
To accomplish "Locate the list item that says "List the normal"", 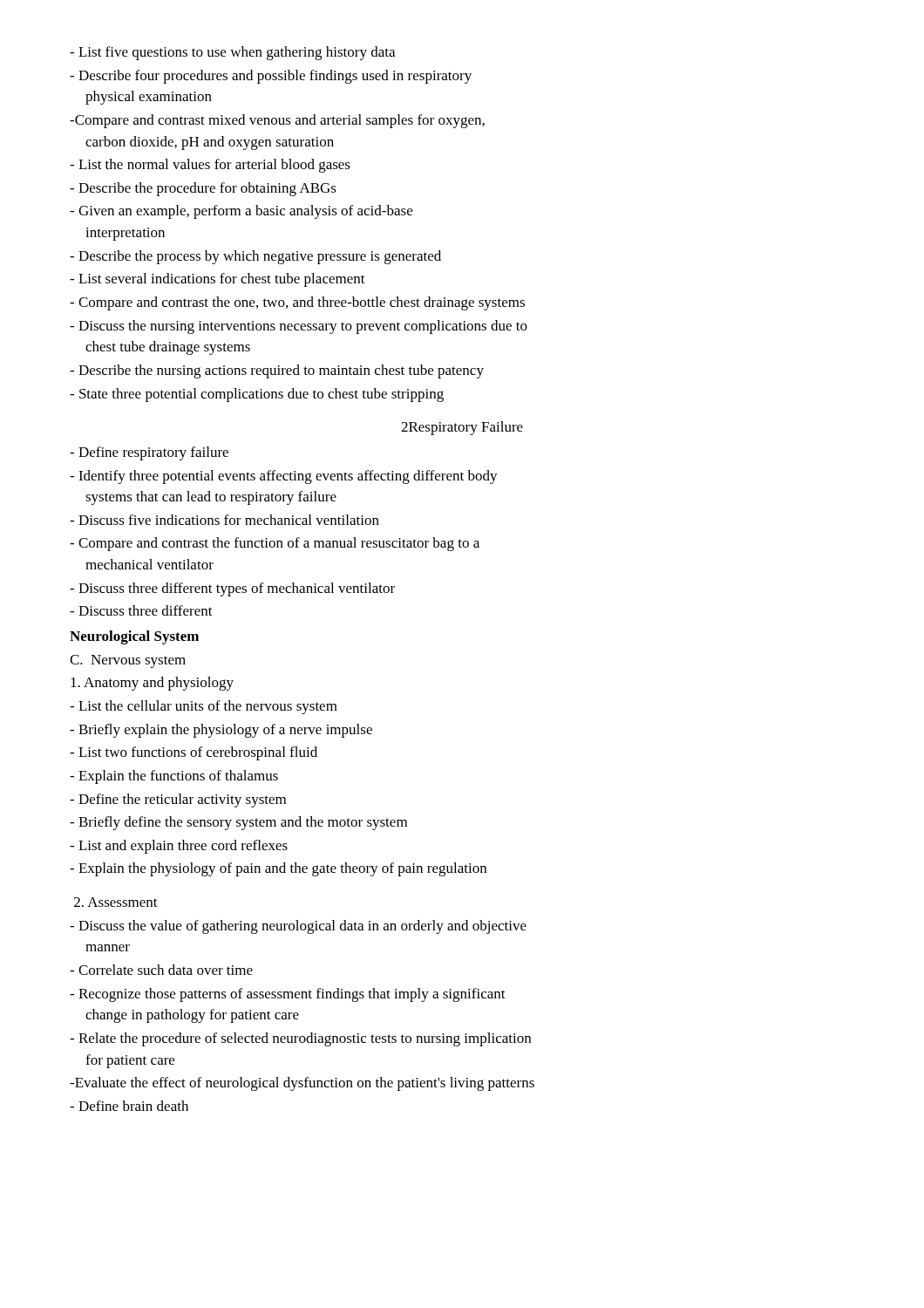I will click(210, 165).
